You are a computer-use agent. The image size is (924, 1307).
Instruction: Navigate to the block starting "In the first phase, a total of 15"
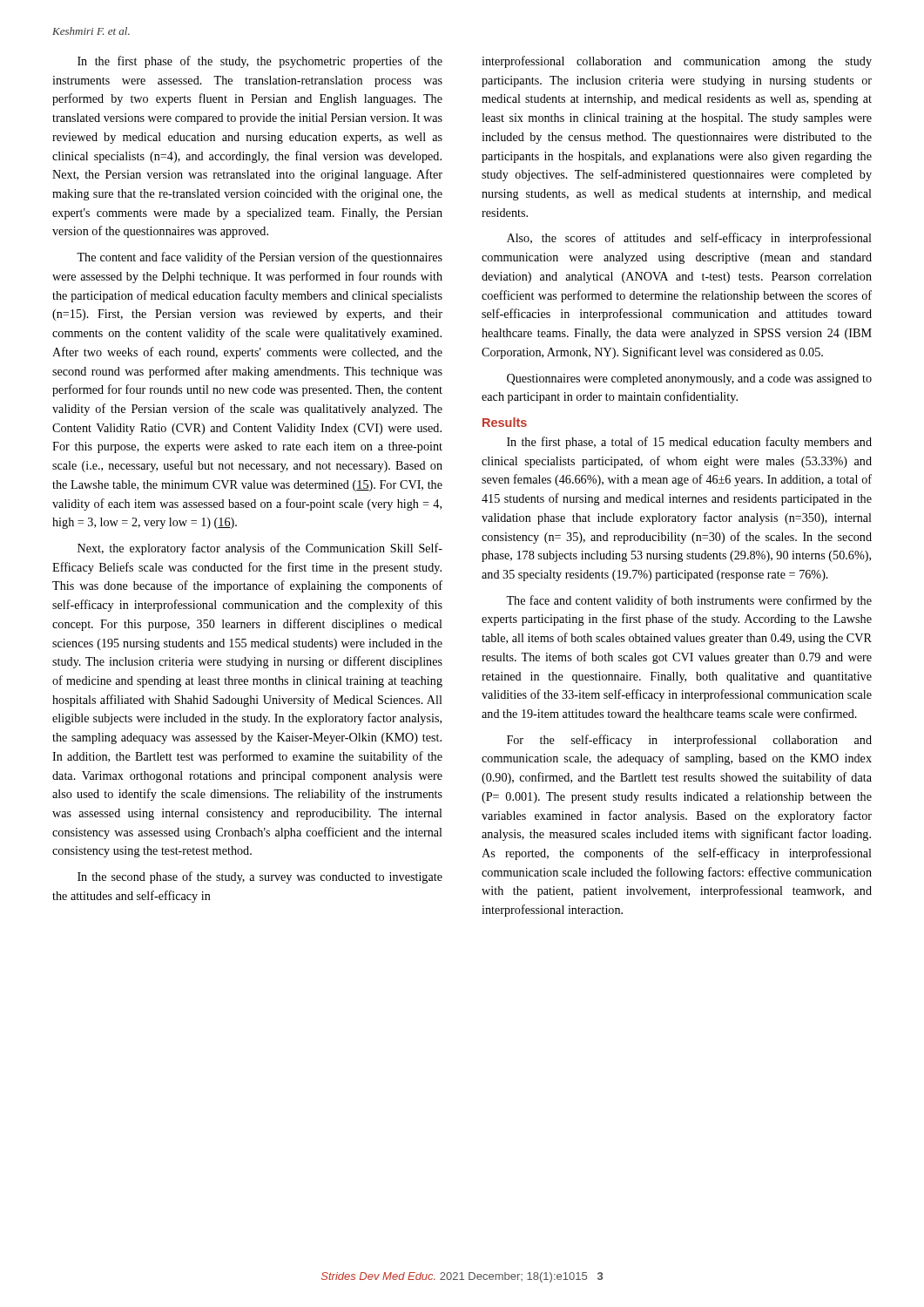click(x=677, y=509)
